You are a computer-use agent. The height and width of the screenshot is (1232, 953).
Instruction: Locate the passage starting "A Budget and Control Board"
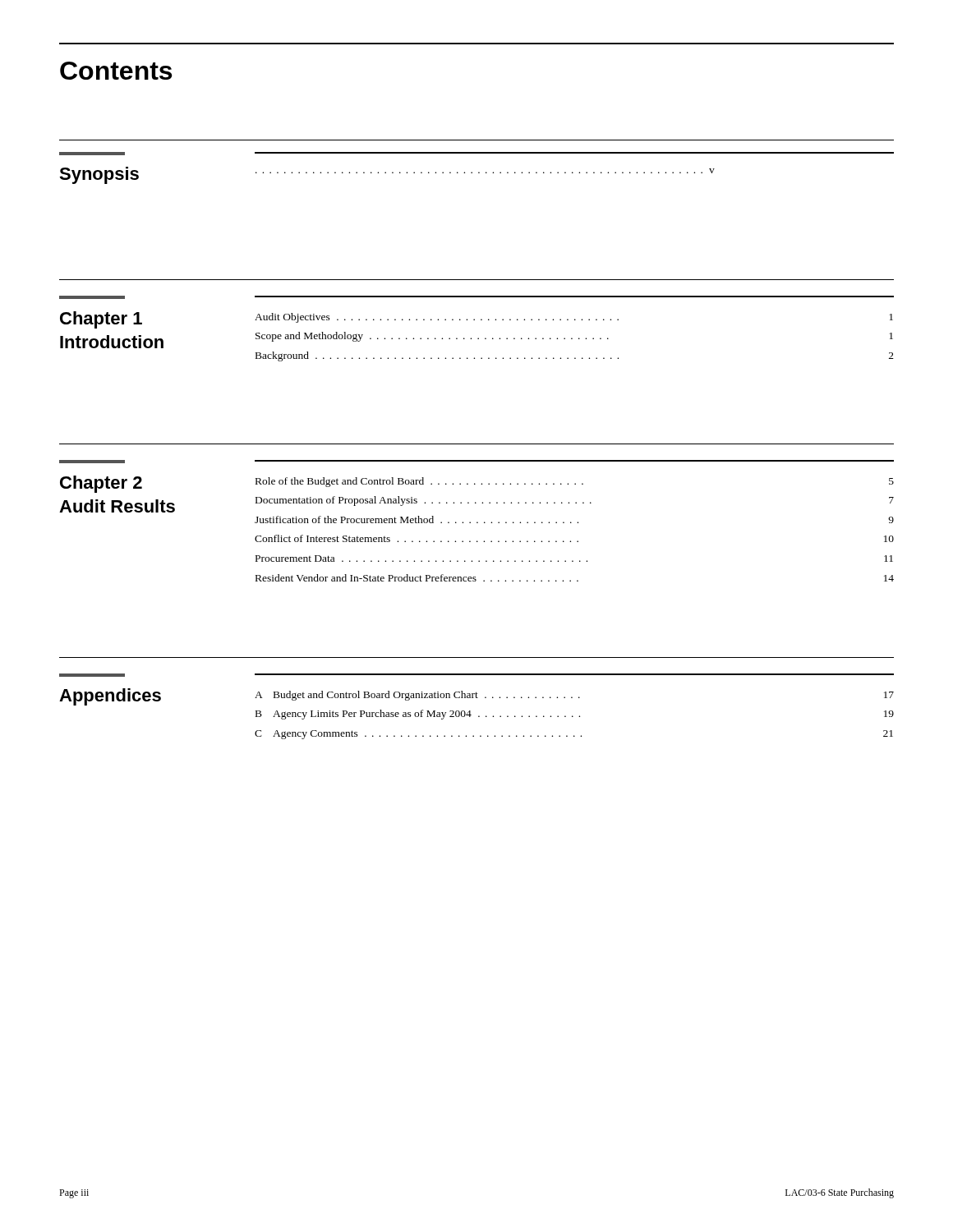coord(574,694)
